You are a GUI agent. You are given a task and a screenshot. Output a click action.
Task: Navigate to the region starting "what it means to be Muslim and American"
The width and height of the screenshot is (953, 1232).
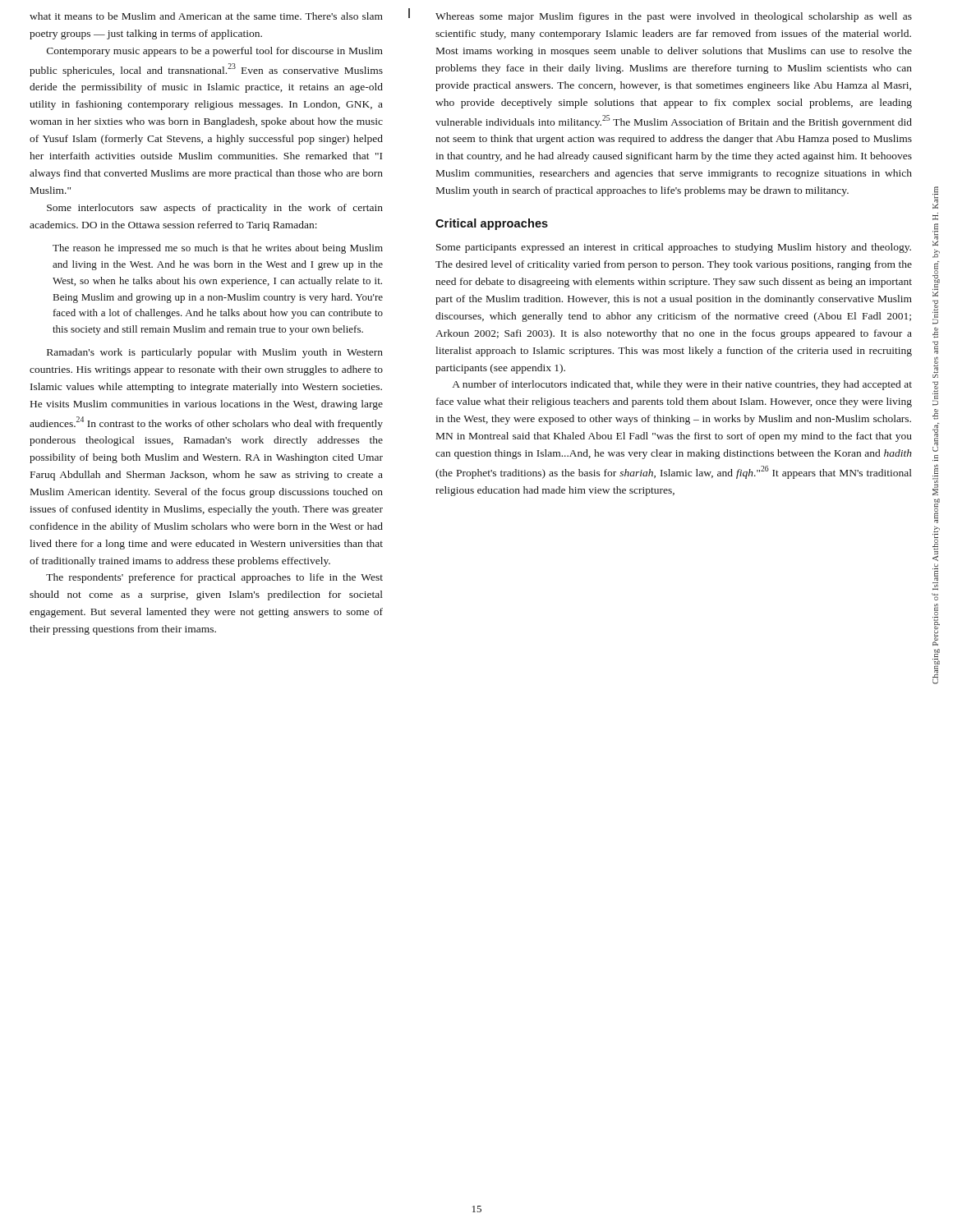click(x=206, y=121)
